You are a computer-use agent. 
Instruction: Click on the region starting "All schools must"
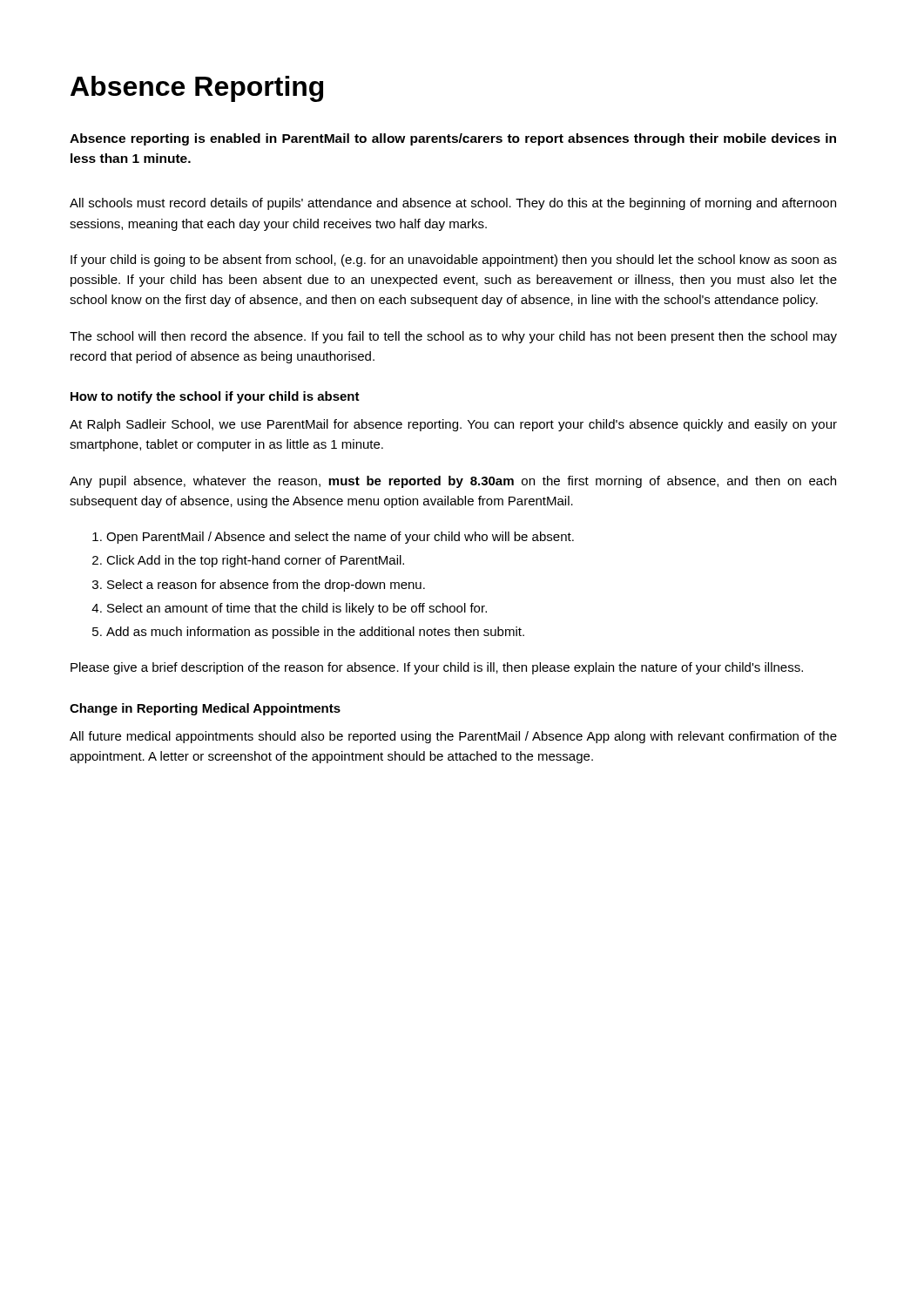(x=453, y=213)
